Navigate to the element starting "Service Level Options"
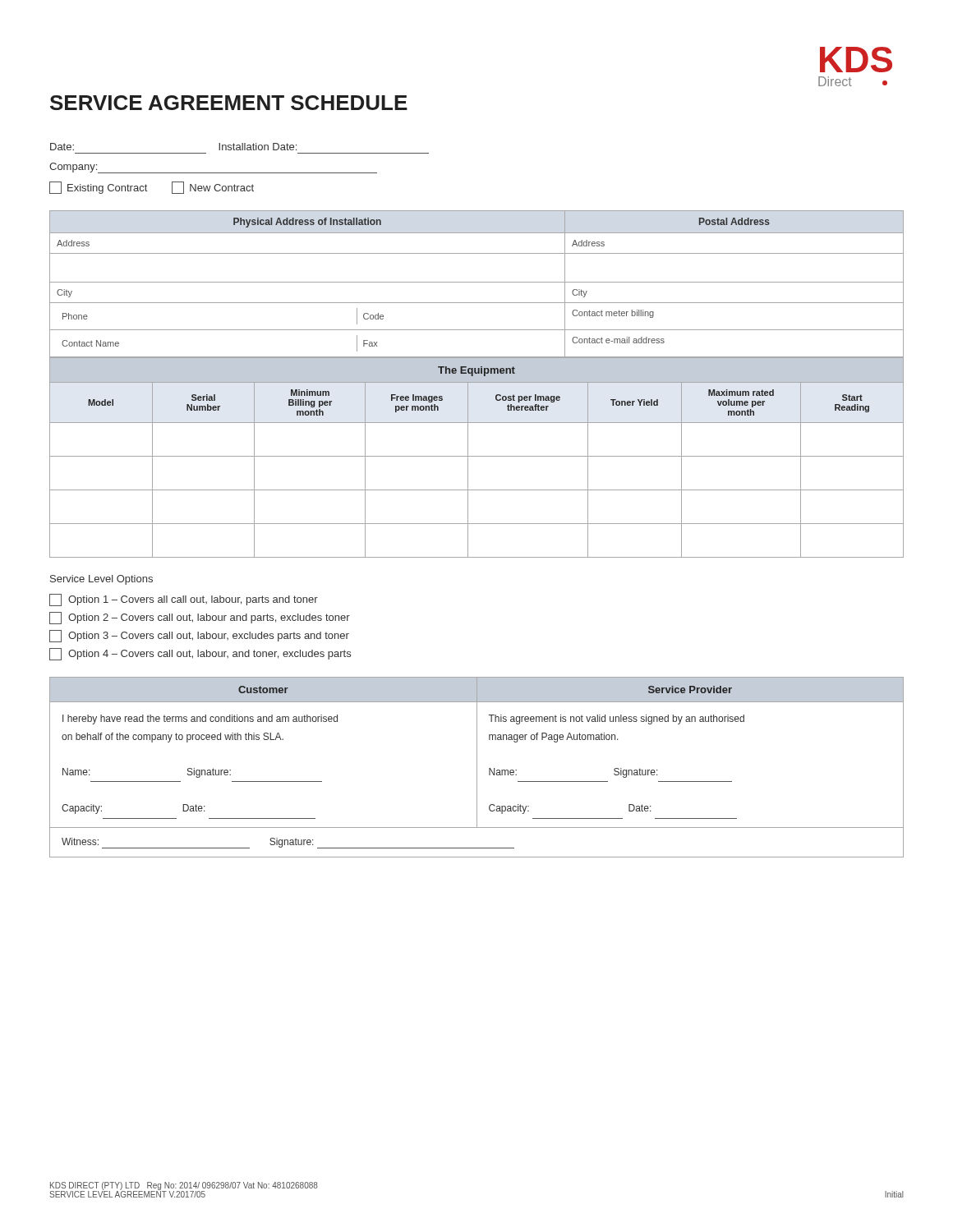This screenshot has width=953, height=1232. click(x=101, y=579)
